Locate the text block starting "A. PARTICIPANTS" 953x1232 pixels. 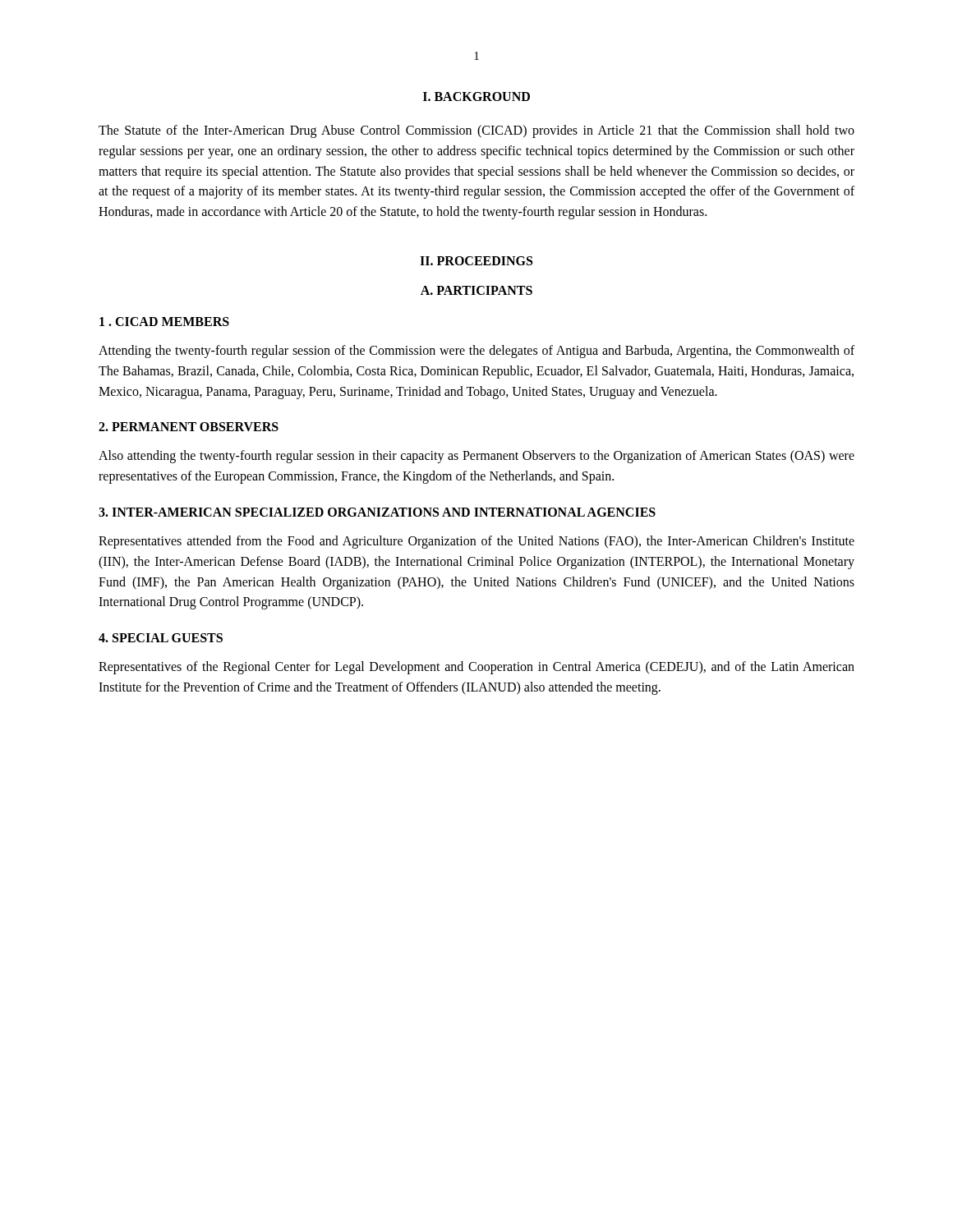[476, 290]
